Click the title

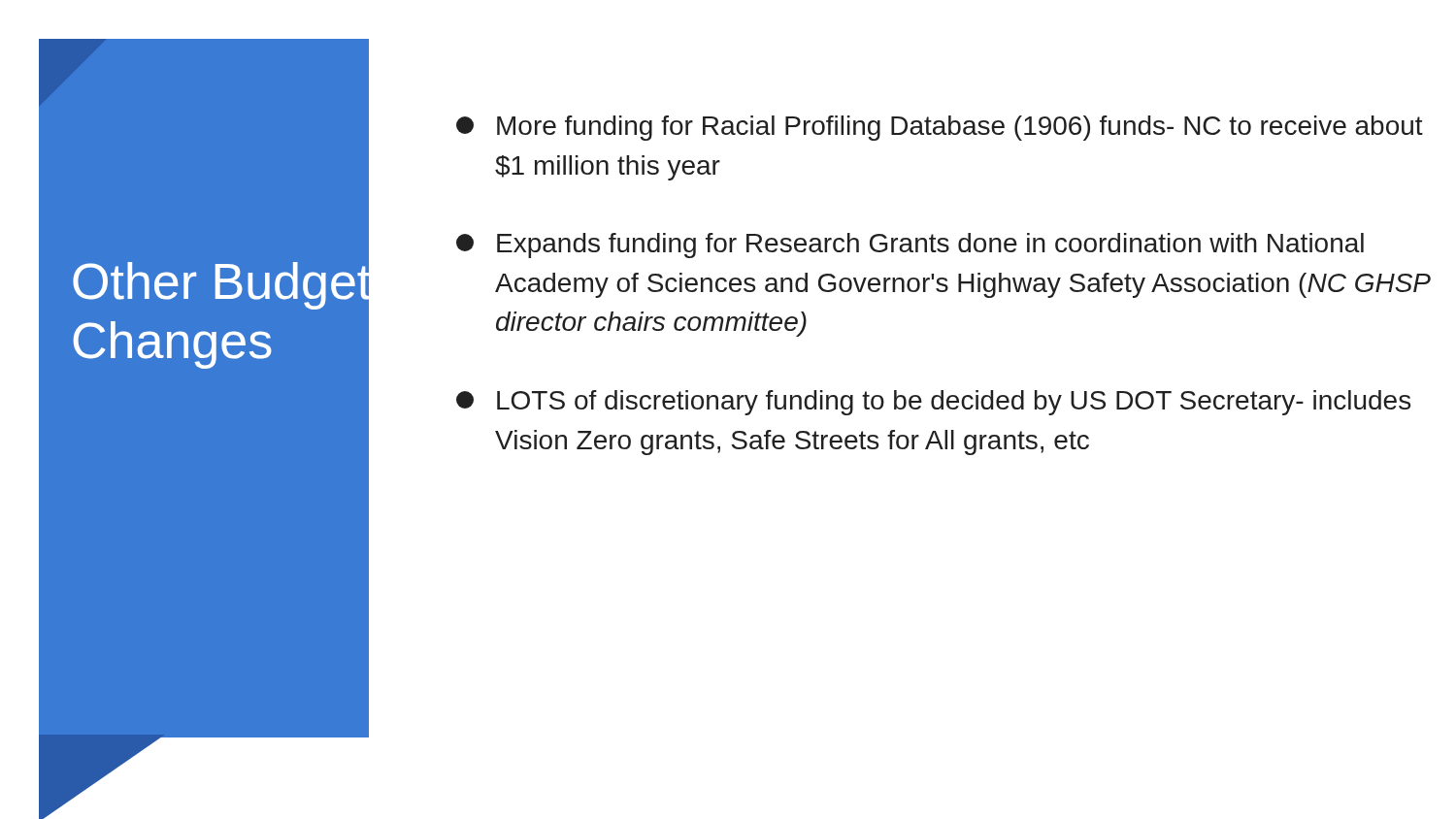point(221,311)
